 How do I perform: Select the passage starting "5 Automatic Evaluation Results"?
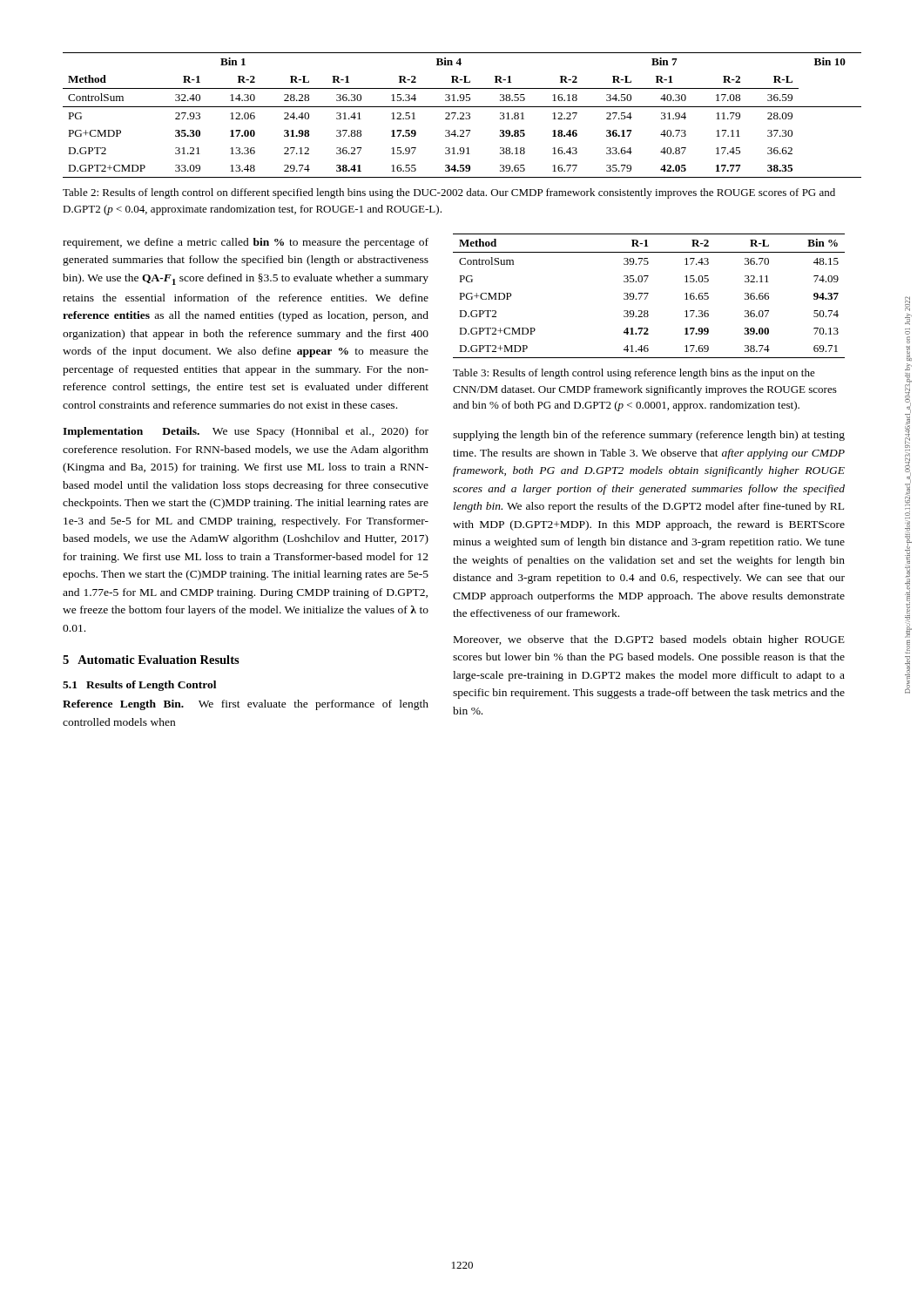coord(151,660)
